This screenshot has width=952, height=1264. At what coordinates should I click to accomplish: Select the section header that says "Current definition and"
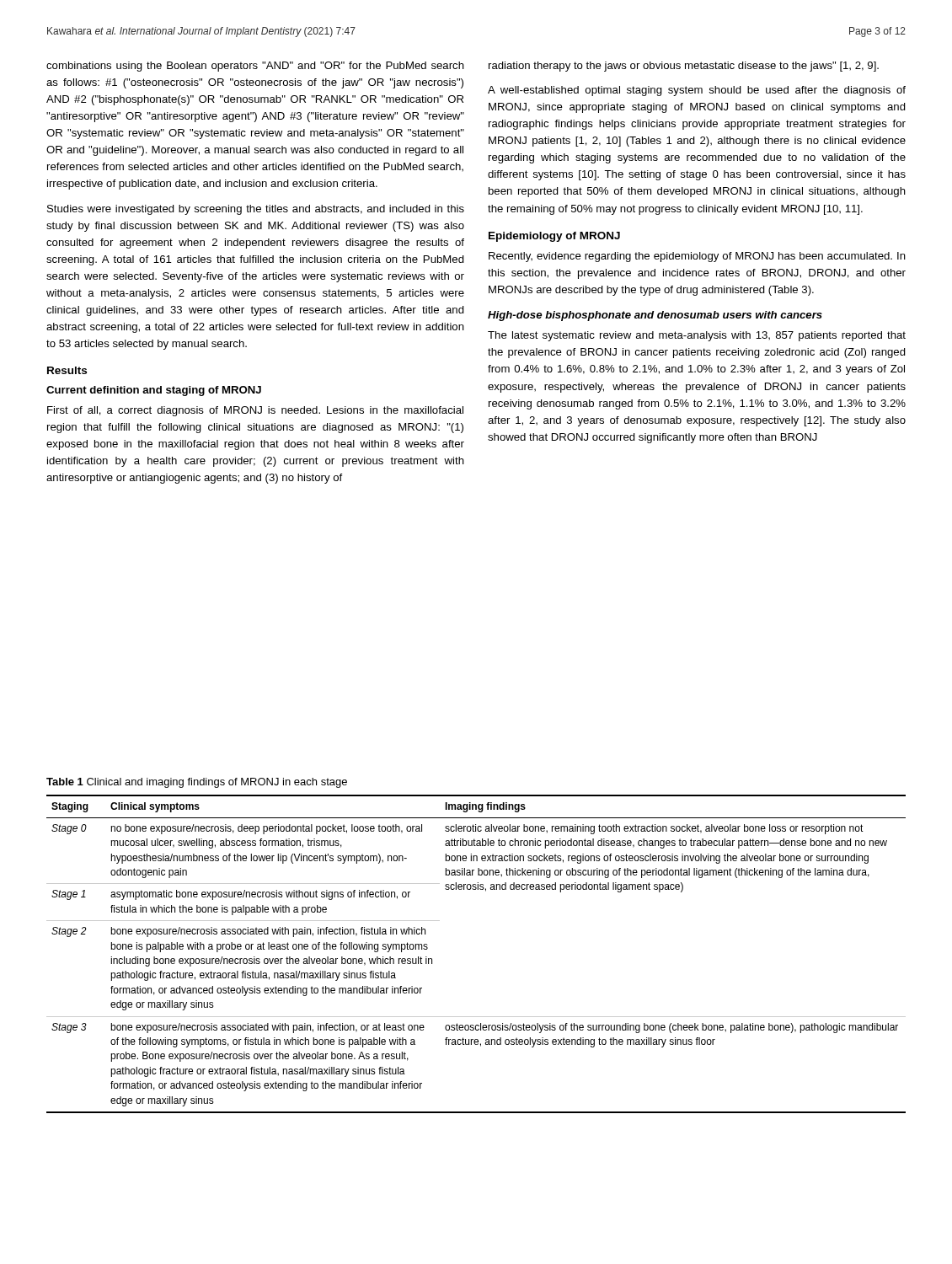pyautogui.click(x=154, y=389)
